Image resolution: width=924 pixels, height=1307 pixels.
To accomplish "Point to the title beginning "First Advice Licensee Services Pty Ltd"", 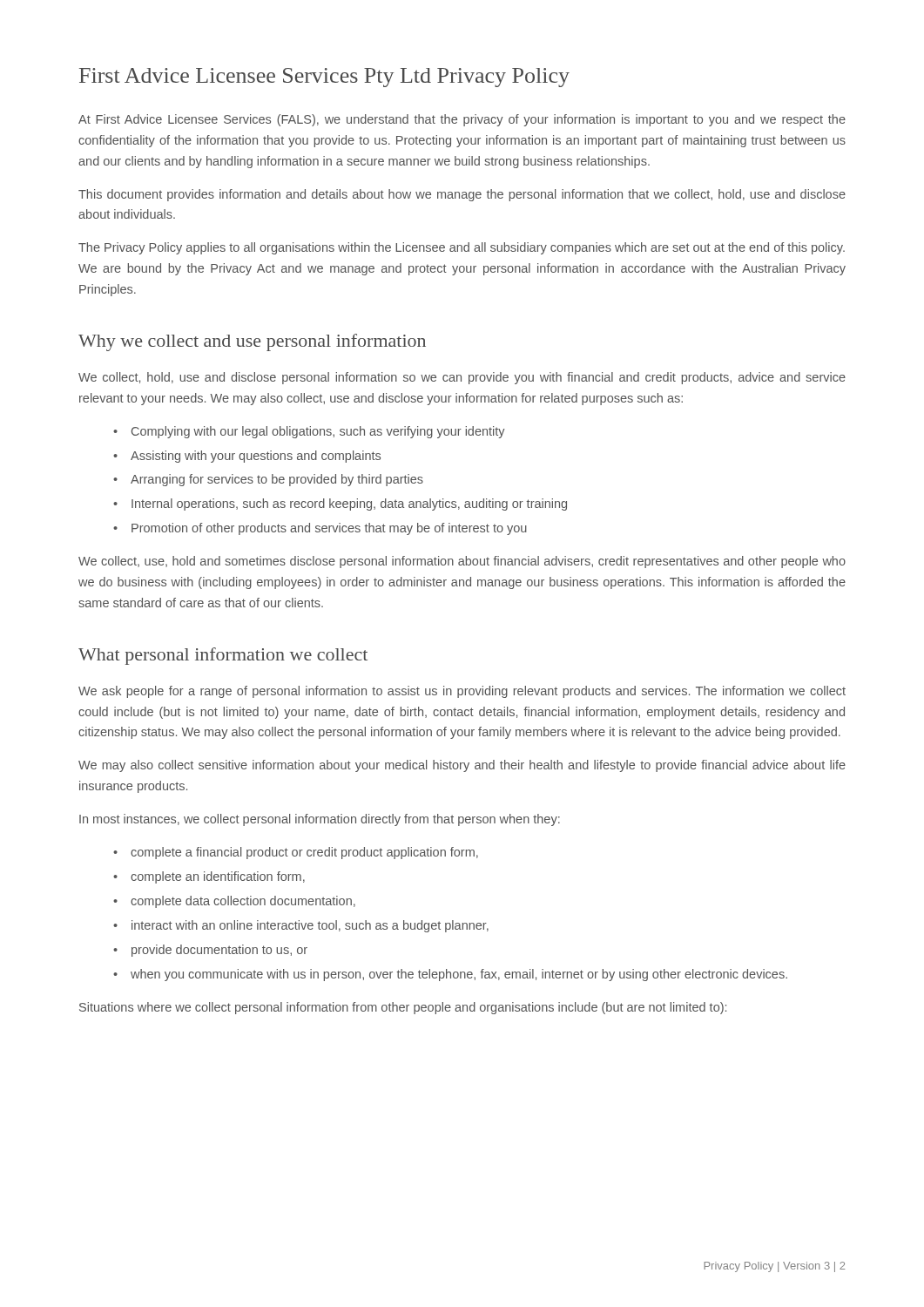I will point(324,75).
